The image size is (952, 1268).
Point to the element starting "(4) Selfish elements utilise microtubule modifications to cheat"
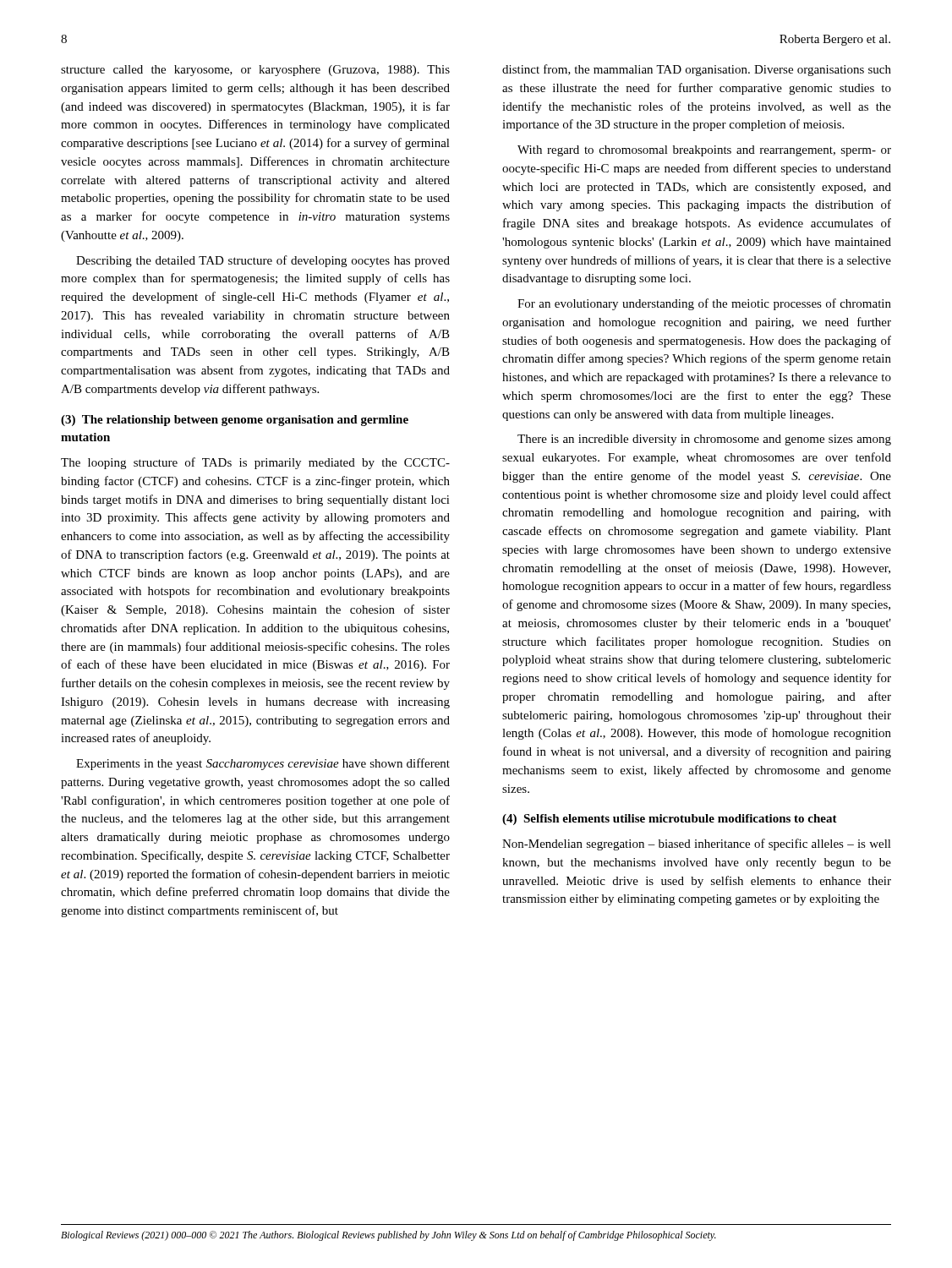(669, 818)
